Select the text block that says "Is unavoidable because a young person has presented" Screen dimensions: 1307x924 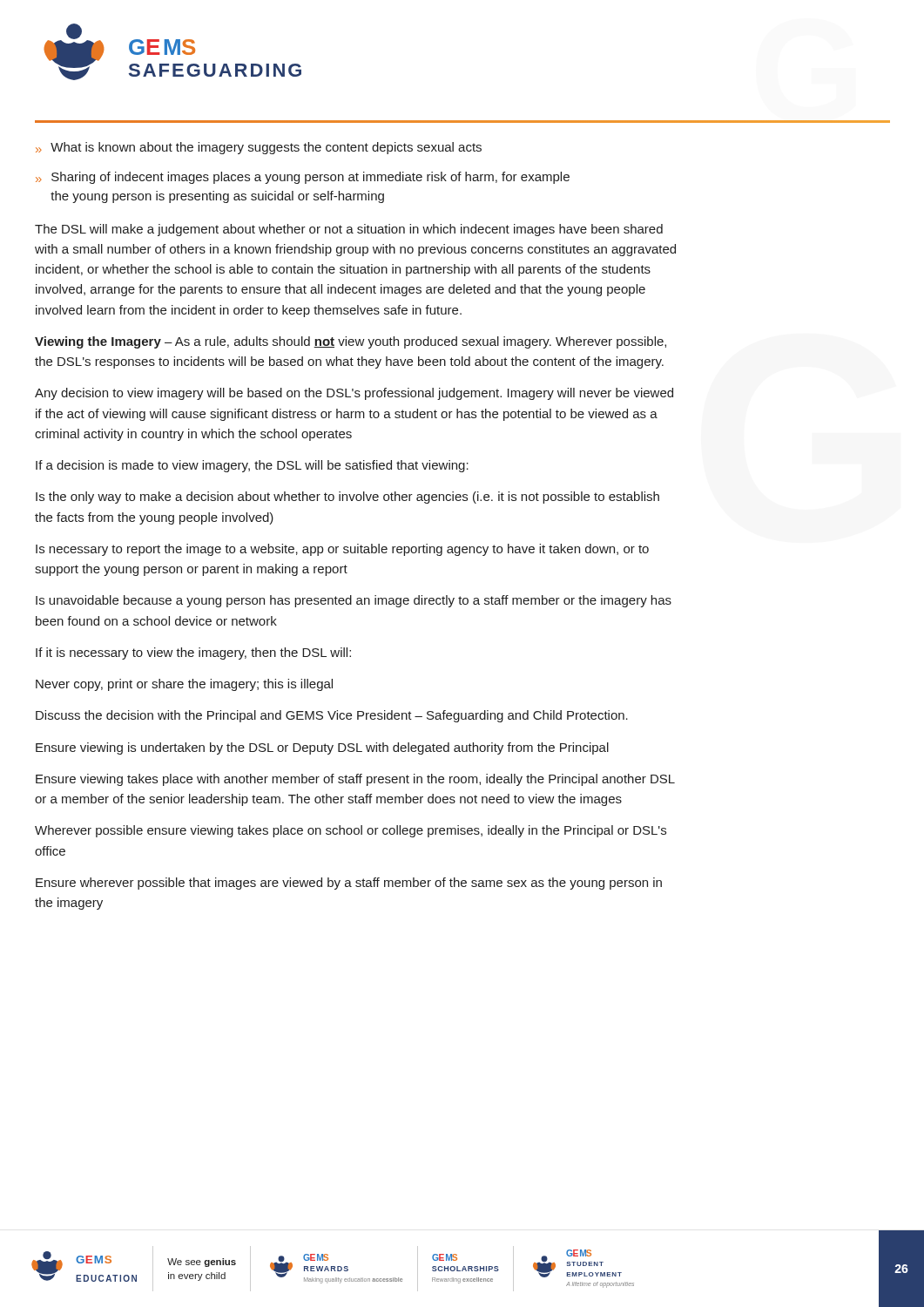(x=353, y=610)
